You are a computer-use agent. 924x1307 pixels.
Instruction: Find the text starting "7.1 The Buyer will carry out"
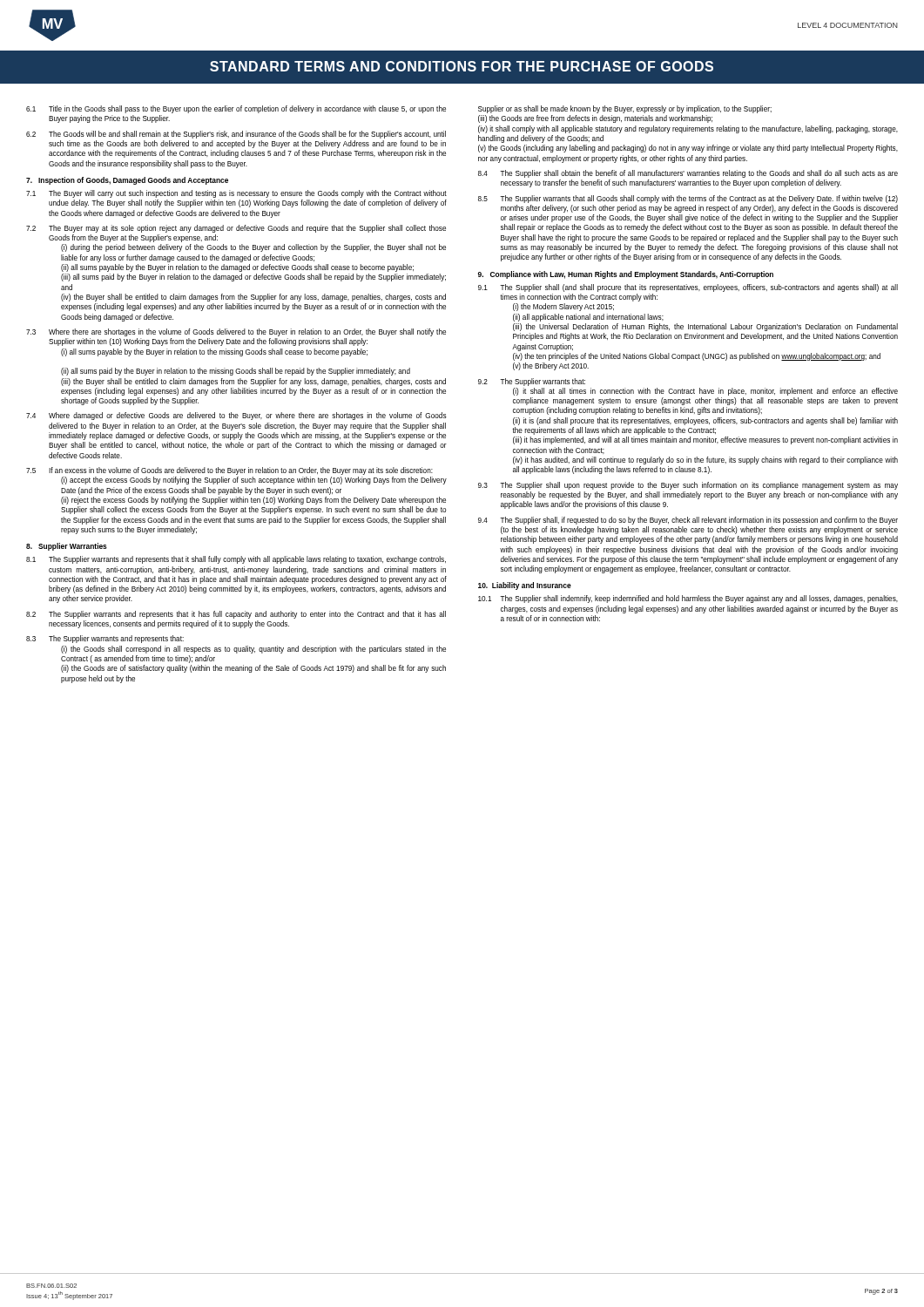(236, 204)
